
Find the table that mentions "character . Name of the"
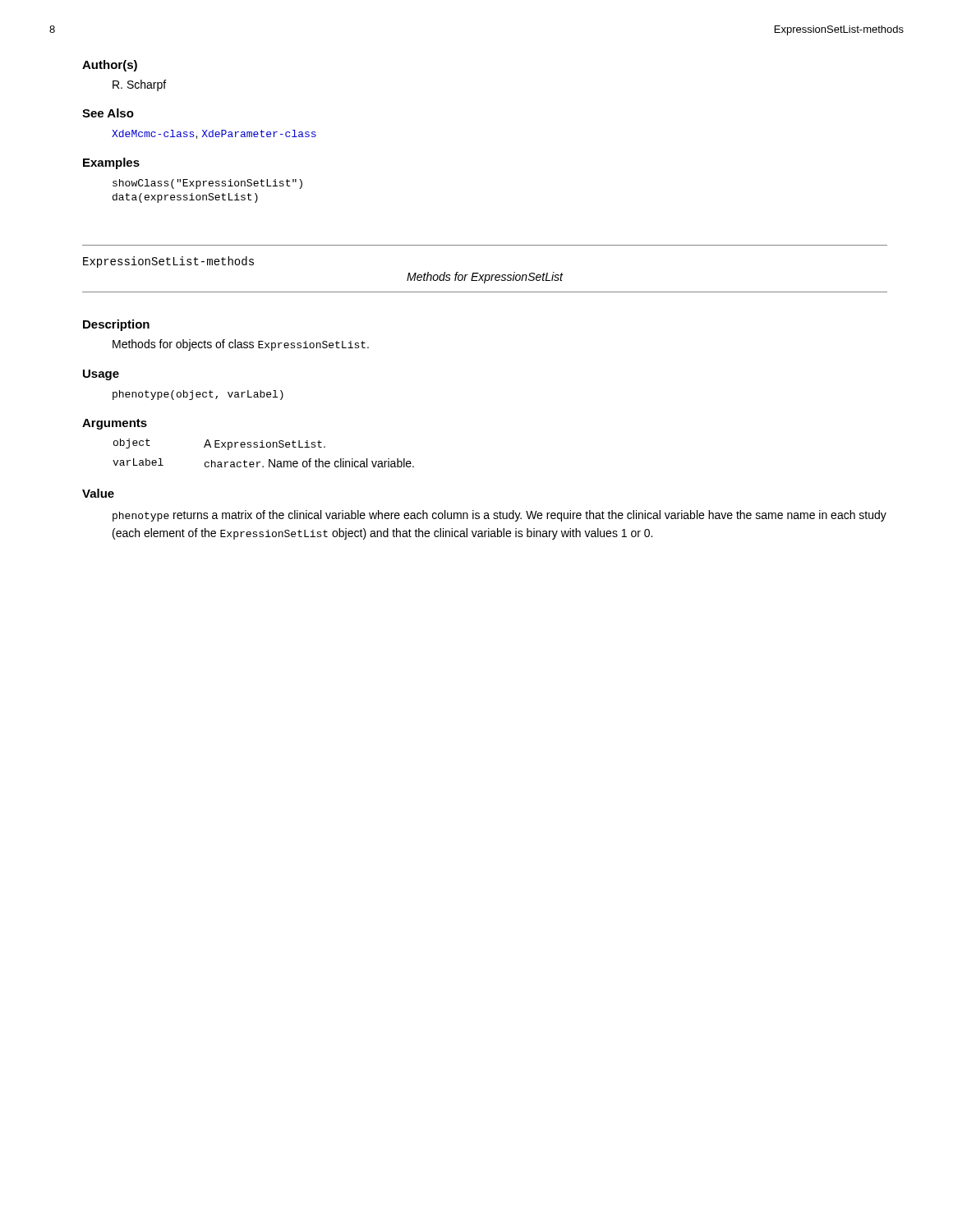(x=499, y=454)
